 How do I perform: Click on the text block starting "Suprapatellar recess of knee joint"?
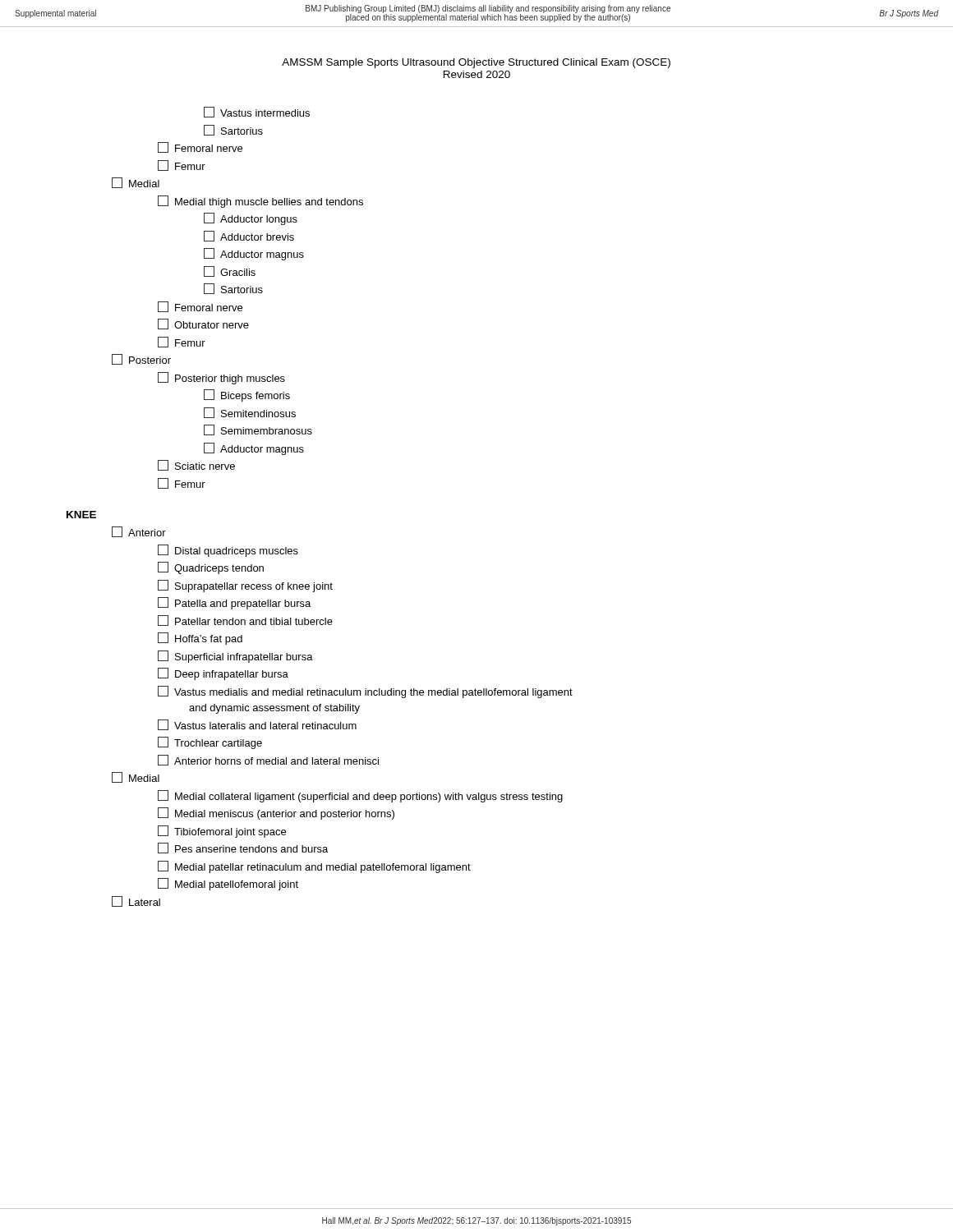(245, 586)
